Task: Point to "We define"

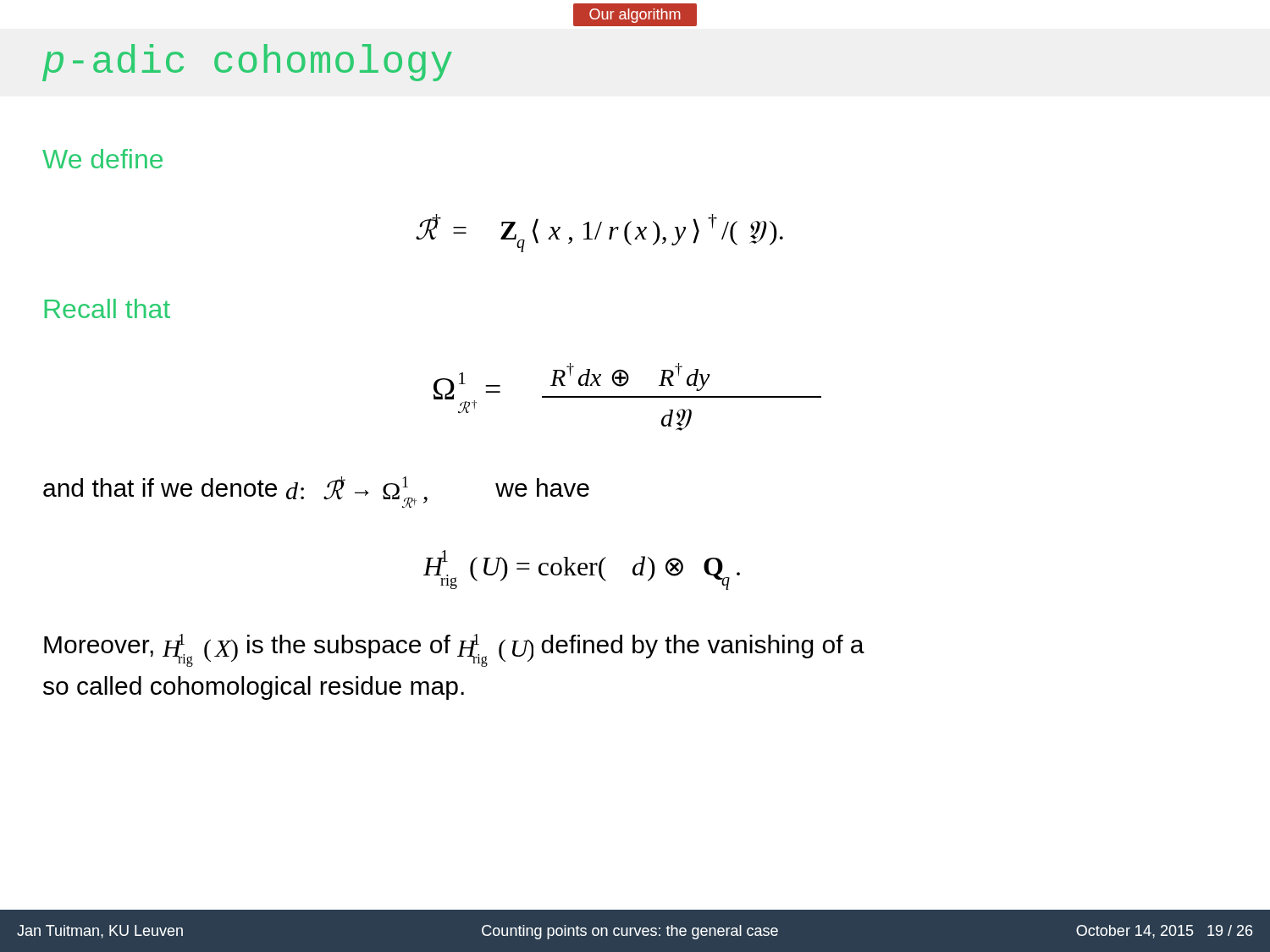Action: coord(103,159)
